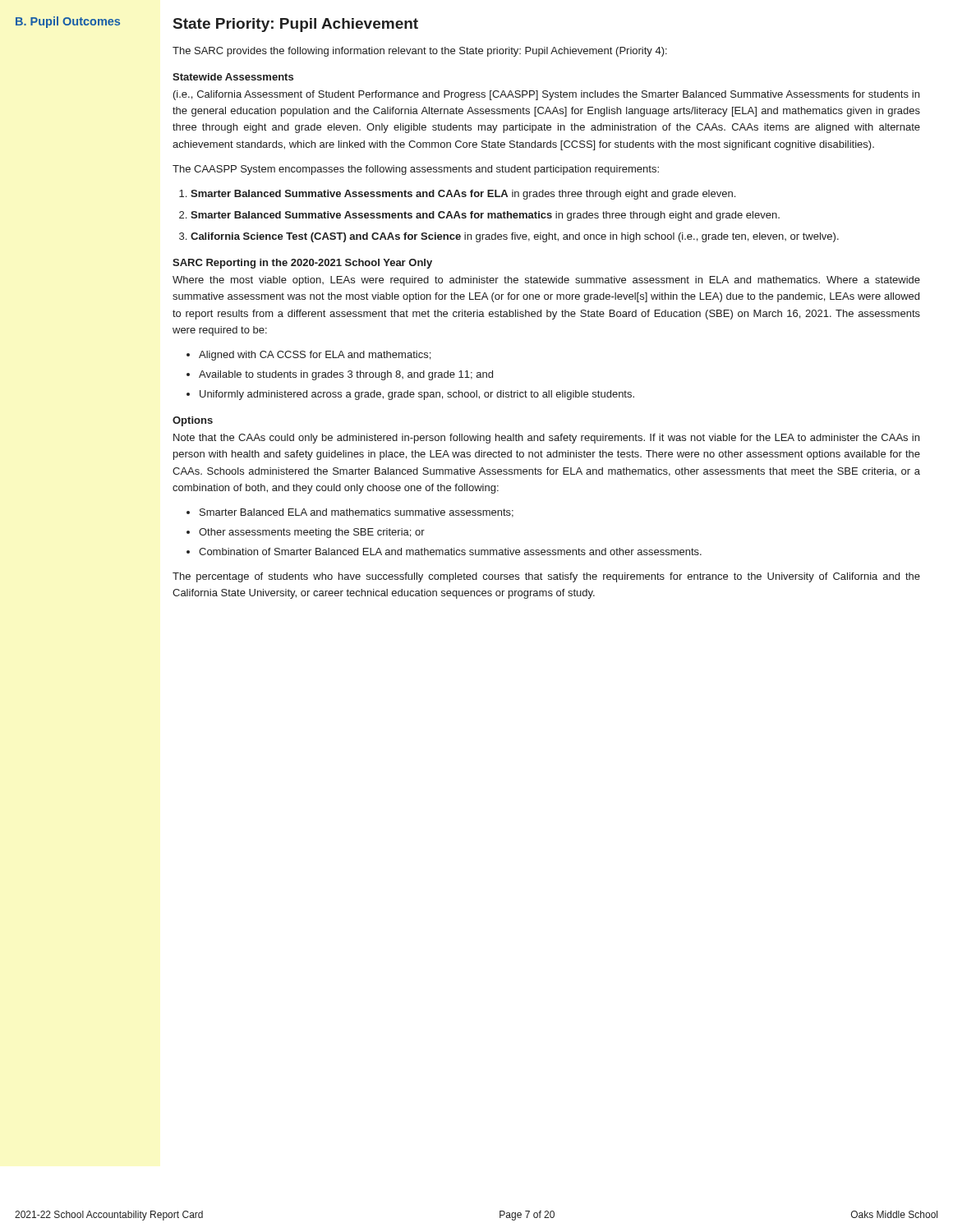
Task: Click on the passage starting "Statewide Assessments"
Action: pos(233,77)
